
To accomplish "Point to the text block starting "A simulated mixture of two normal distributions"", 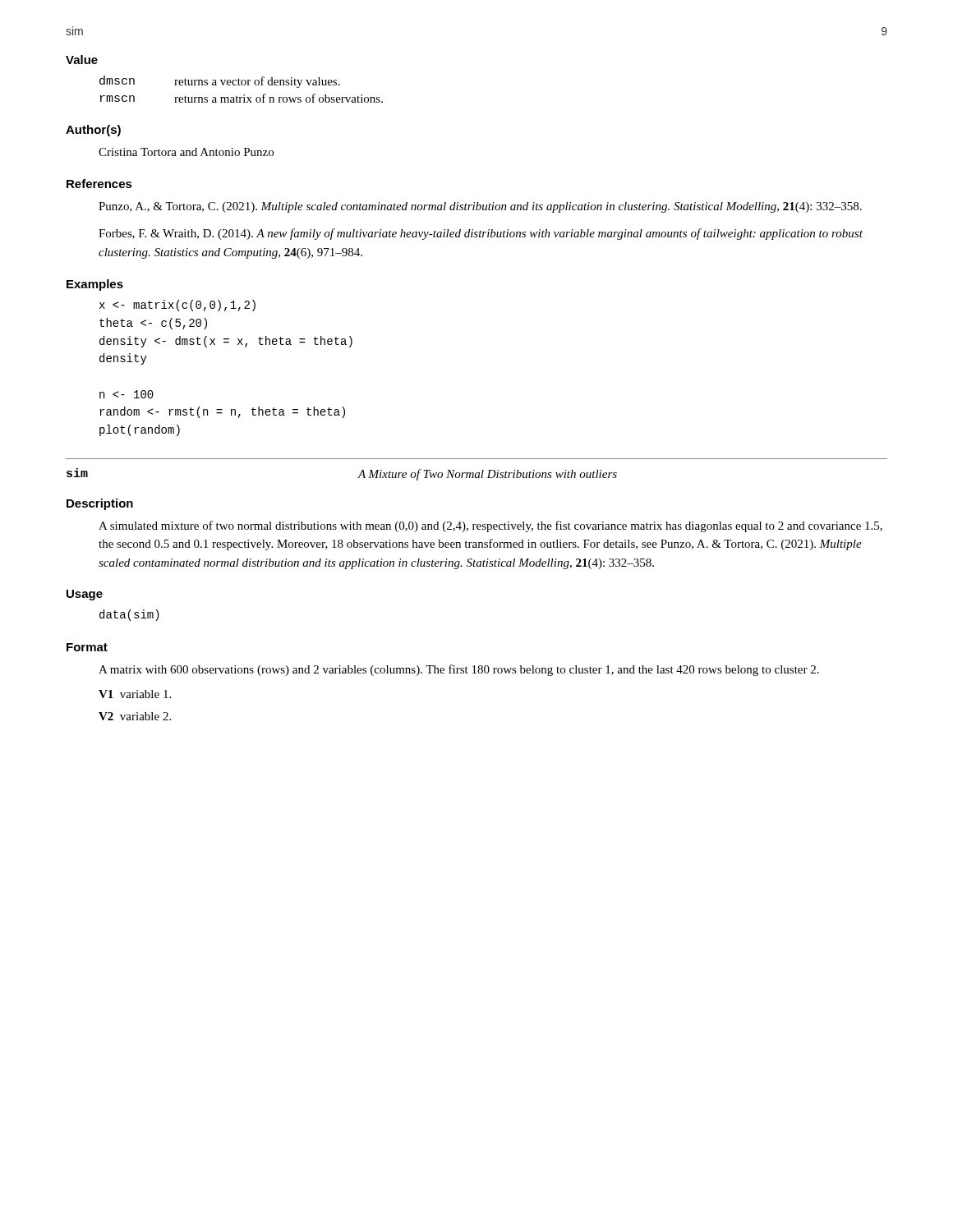I will 491,544.
